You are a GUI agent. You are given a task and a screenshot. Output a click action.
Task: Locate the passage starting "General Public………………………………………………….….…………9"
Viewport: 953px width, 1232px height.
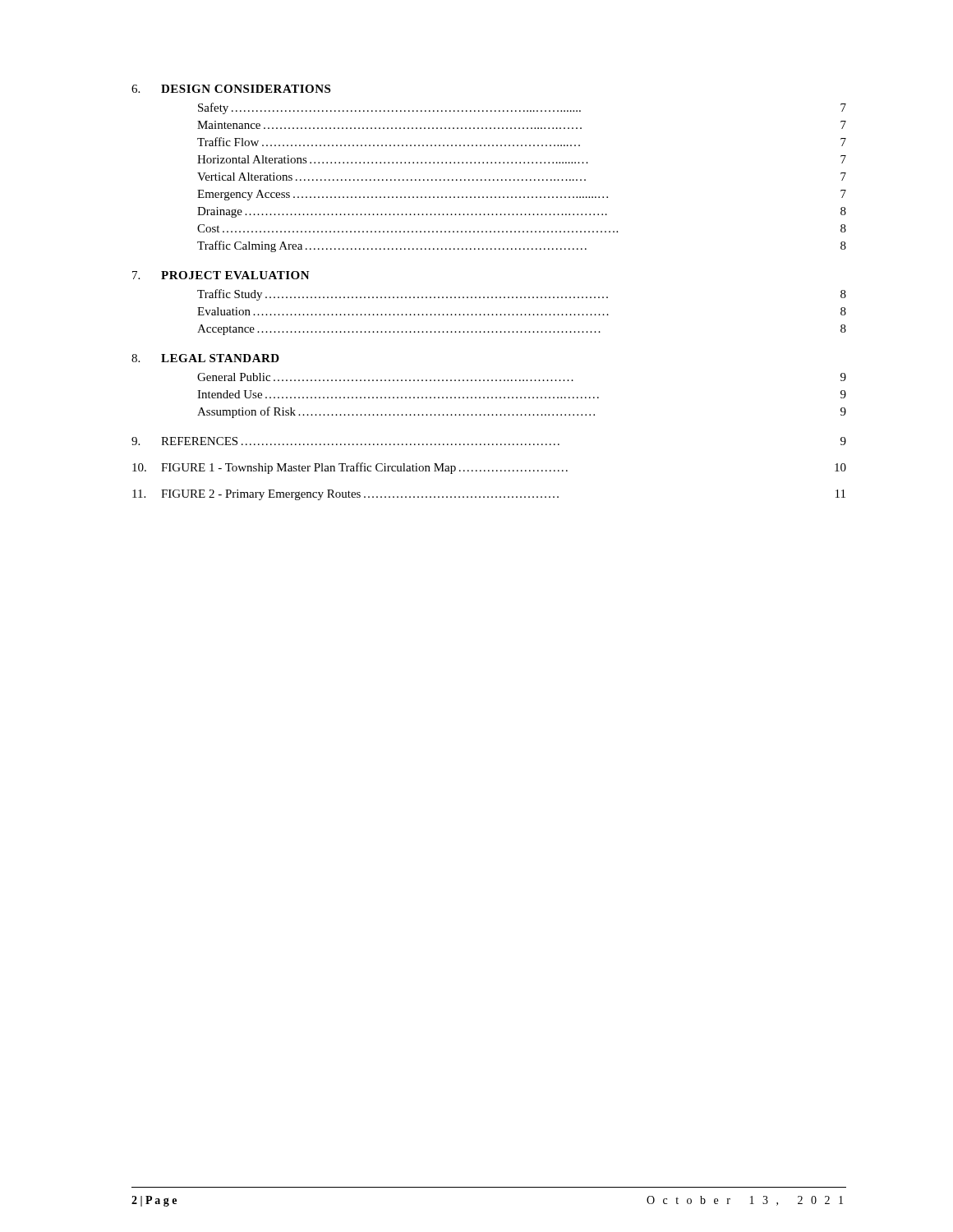point(522,378)
